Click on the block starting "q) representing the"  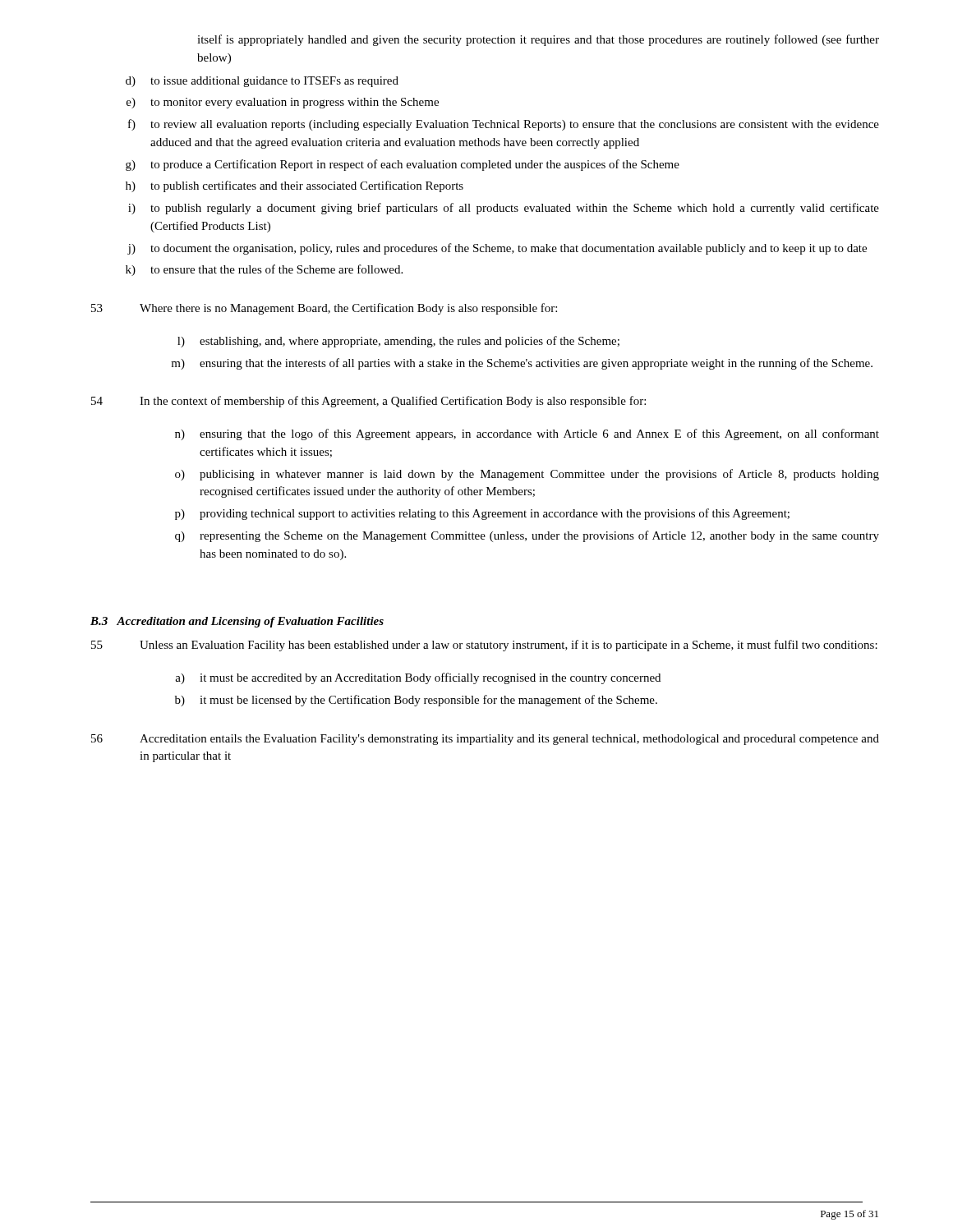(509, 545)
